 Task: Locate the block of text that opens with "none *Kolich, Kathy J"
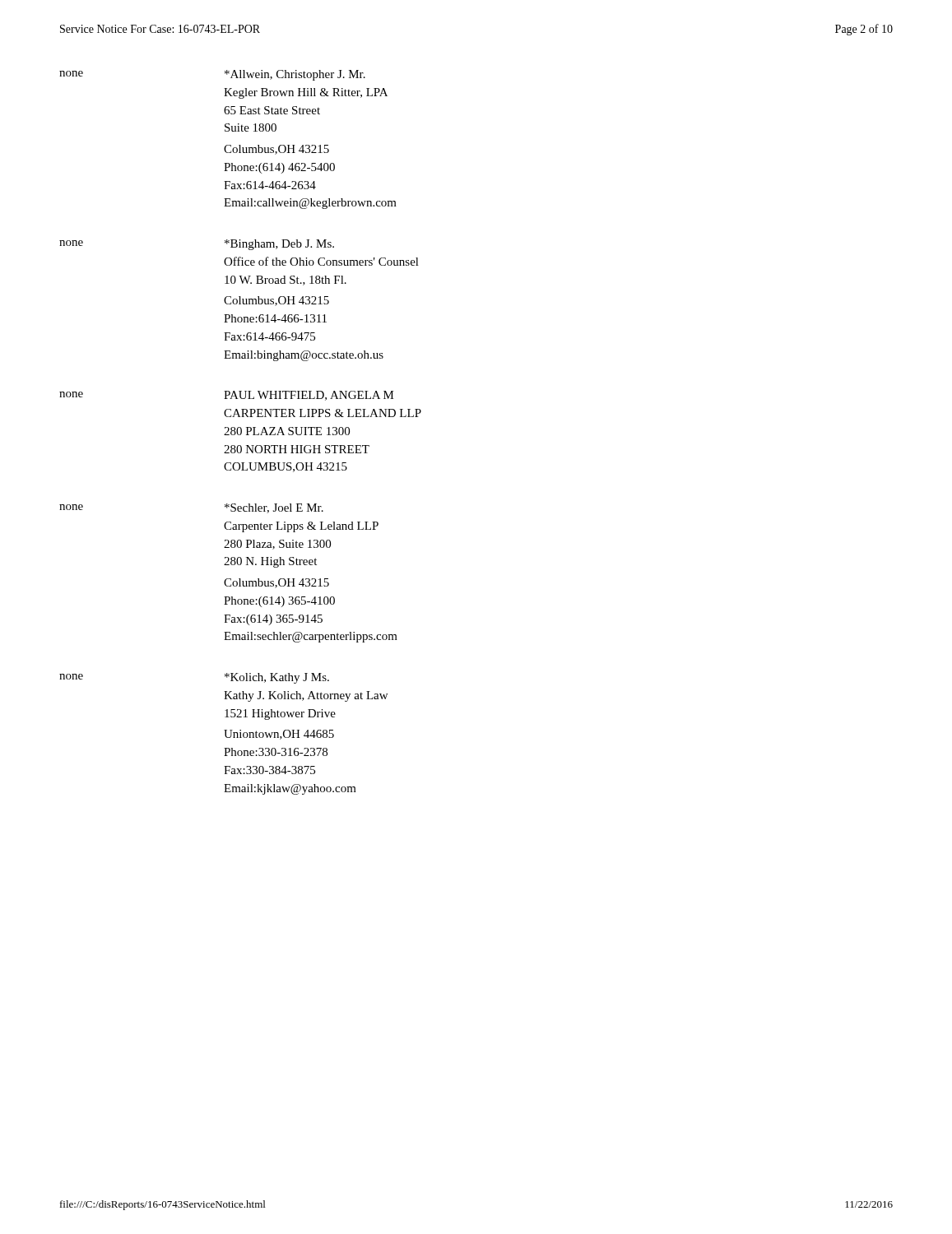pos(223,734)
